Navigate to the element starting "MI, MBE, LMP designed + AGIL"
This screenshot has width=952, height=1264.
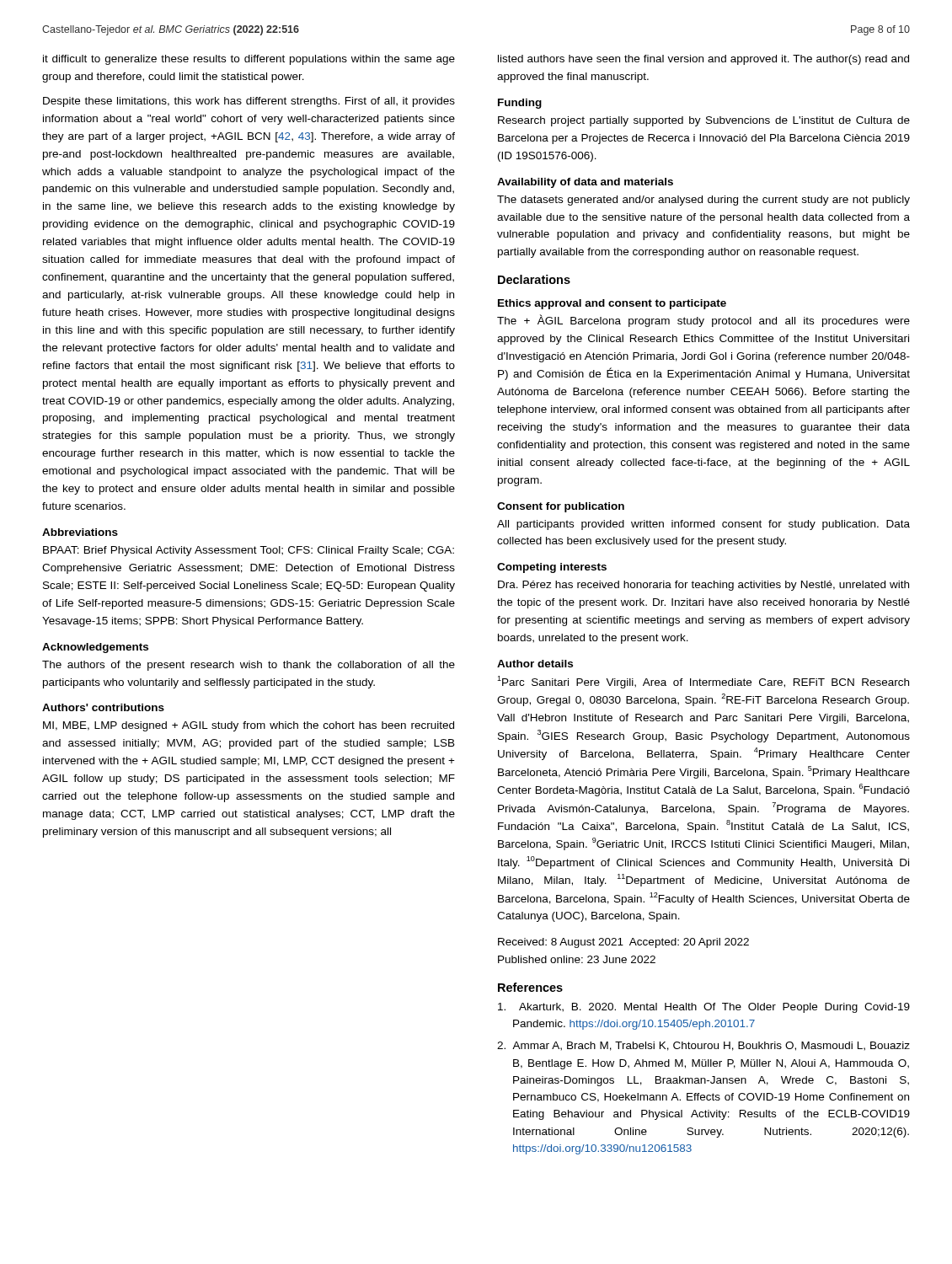pyautogui.click(x=249, y=779)
